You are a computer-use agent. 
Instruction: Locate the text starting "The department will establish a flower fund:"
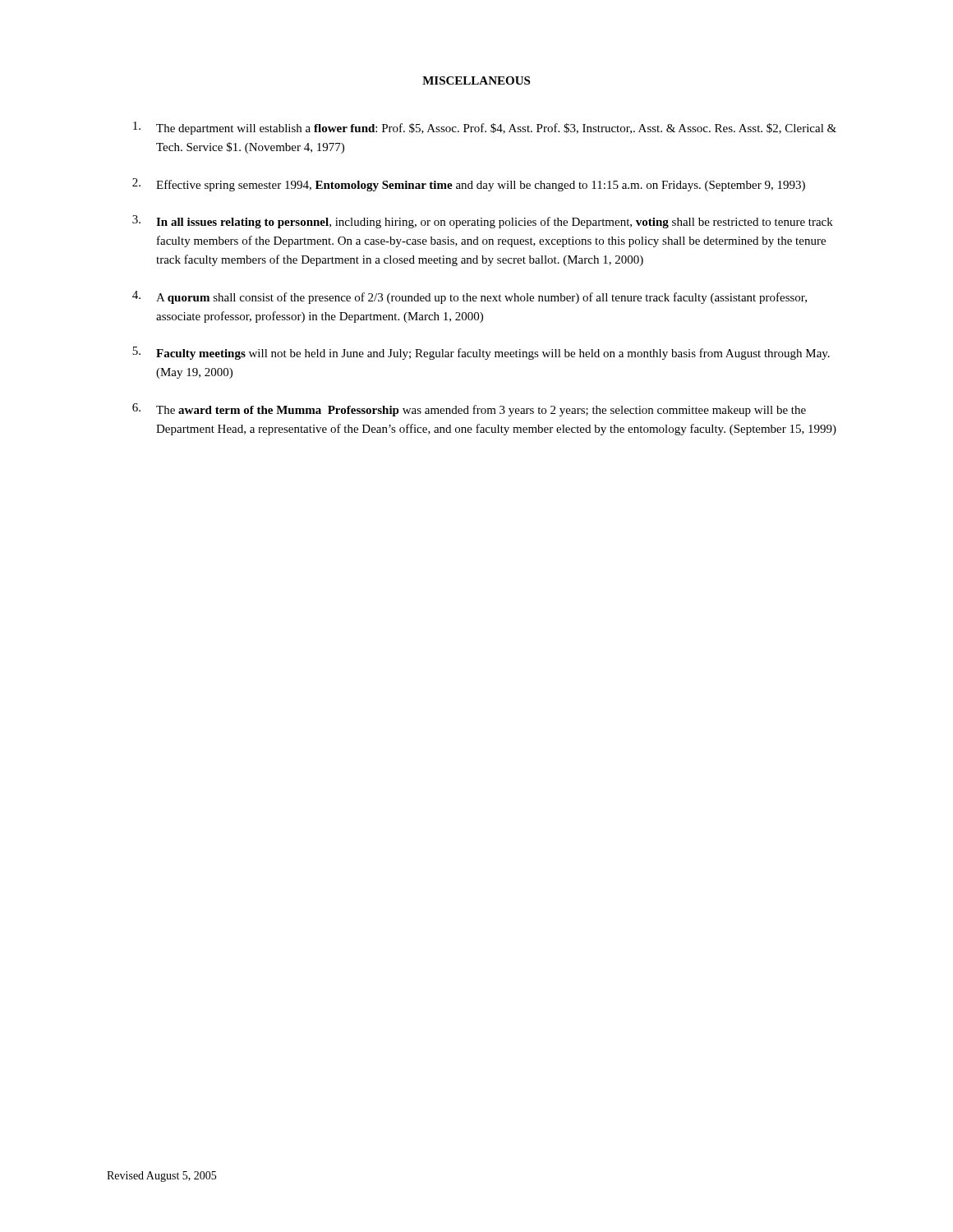tap(476, 138)
